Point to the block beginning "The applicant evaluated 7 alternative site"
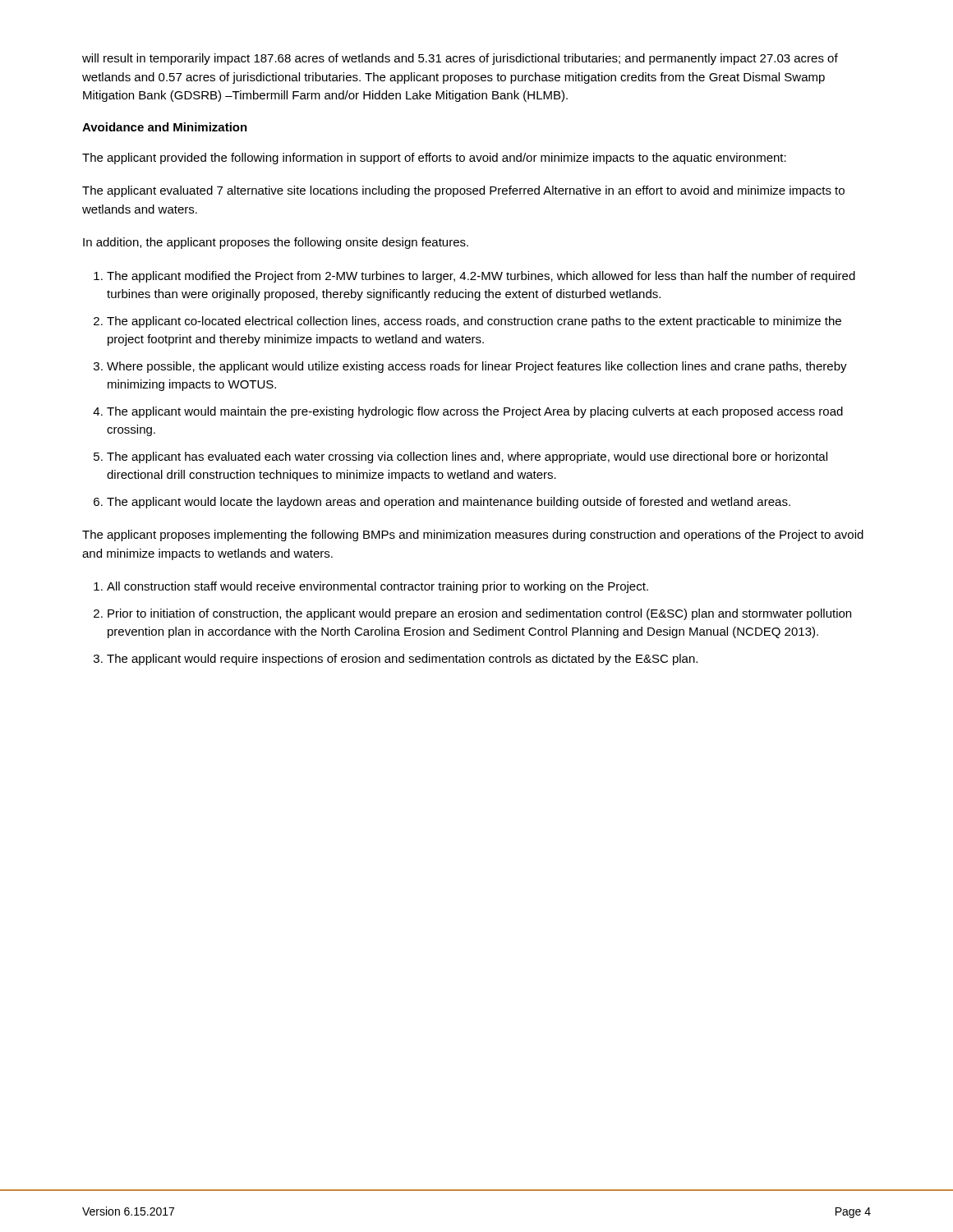The height and width of the screenshot is (1232, 953). (464, 199)
